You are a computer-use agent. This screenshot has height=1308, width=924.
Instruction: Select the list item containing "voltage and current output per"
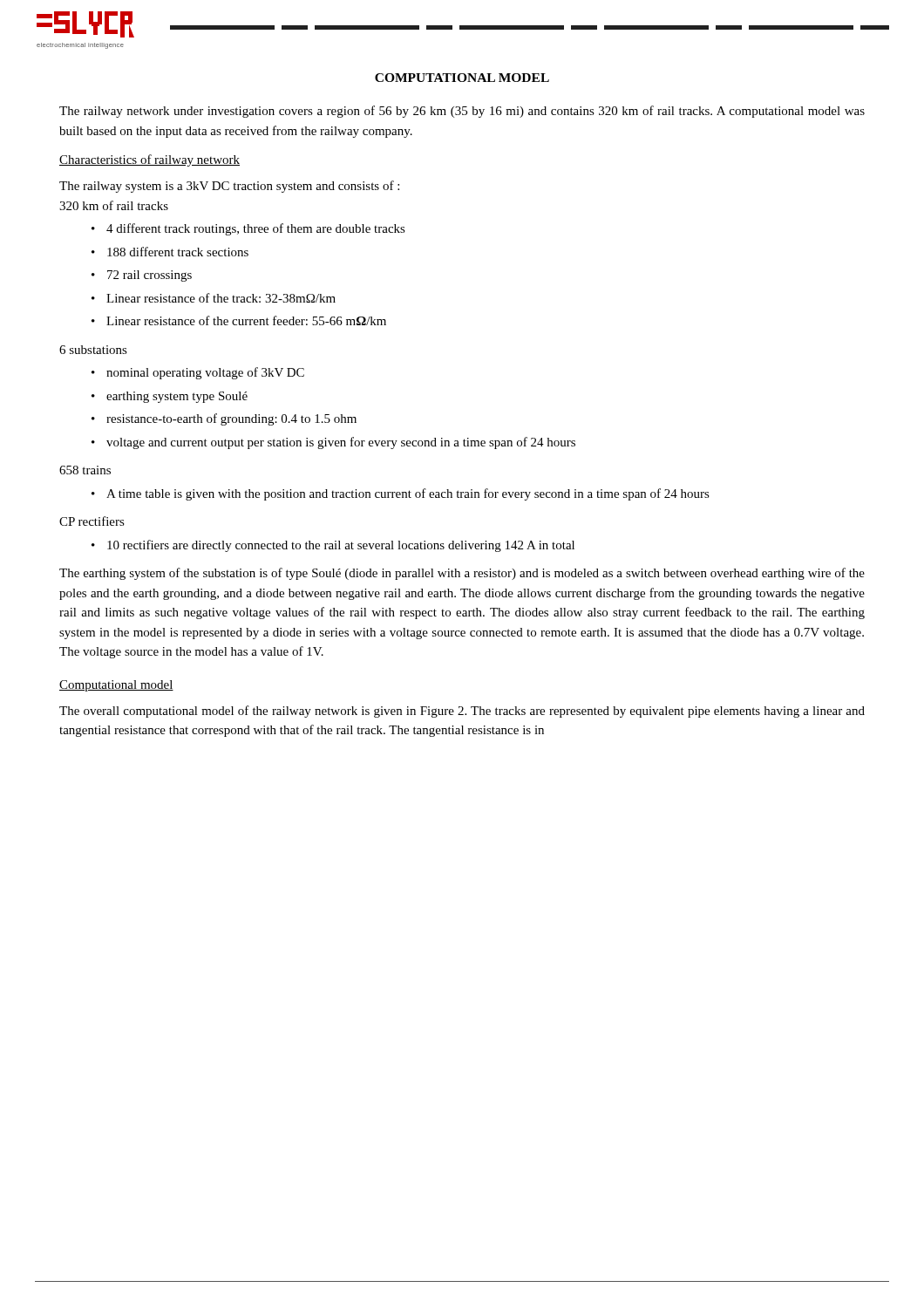coord(341,442)
